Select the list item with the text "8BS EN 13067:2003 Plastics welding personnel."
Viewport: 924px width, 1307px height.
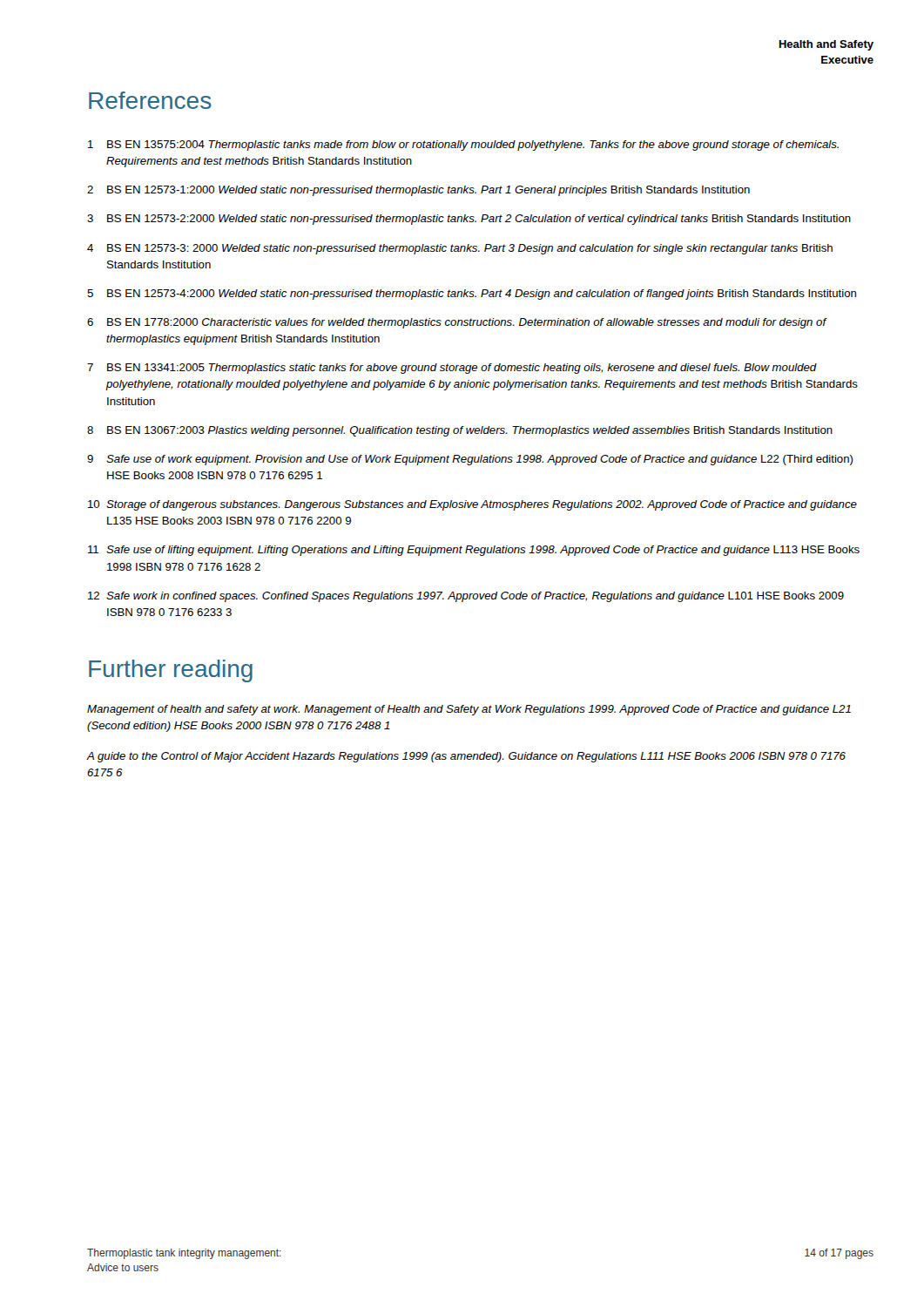478,430
